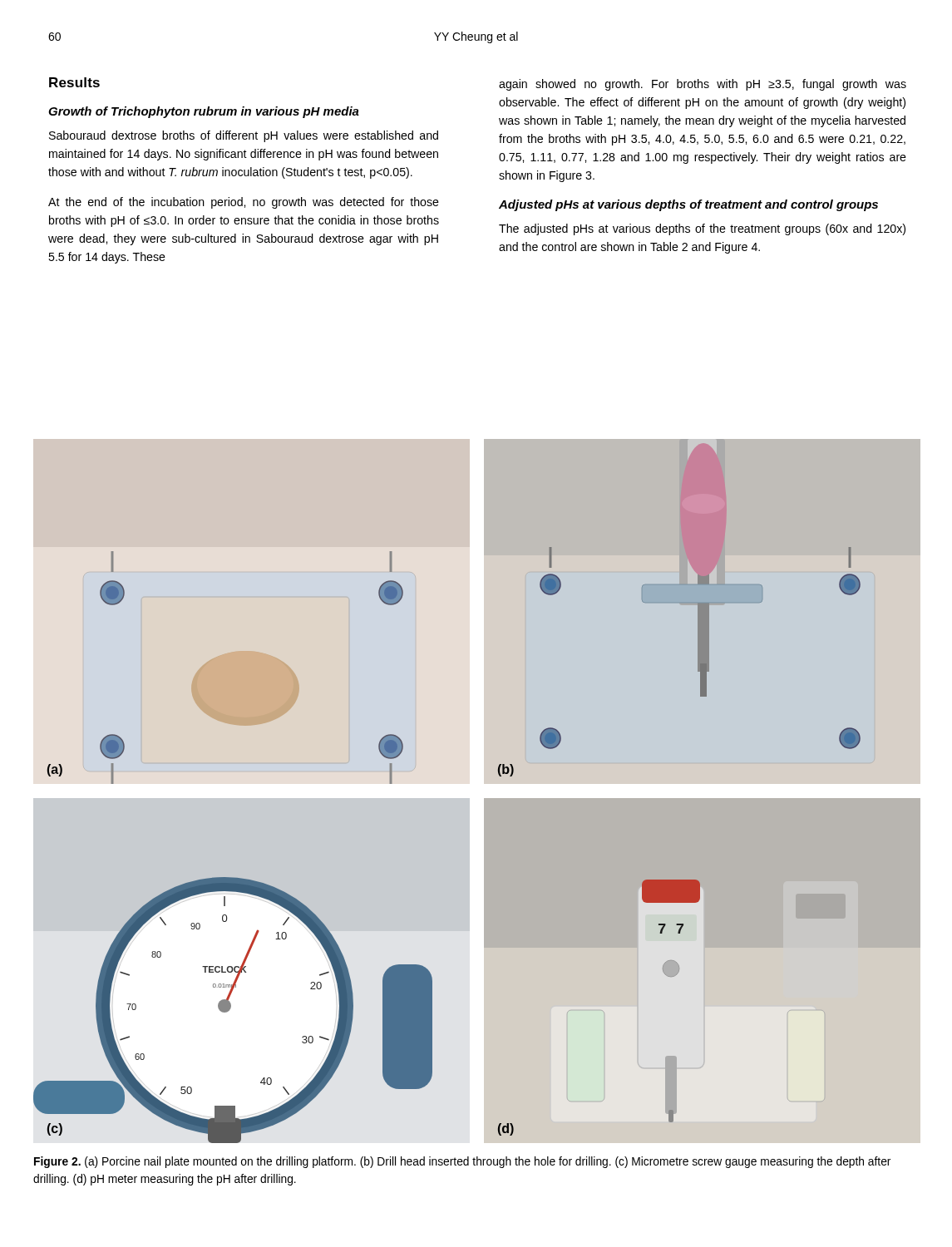952x1247 pixels.
Task: Click on the text block that reads "Sabouraud dextrose broths of different pH values"
Action: tap(244, 154)
